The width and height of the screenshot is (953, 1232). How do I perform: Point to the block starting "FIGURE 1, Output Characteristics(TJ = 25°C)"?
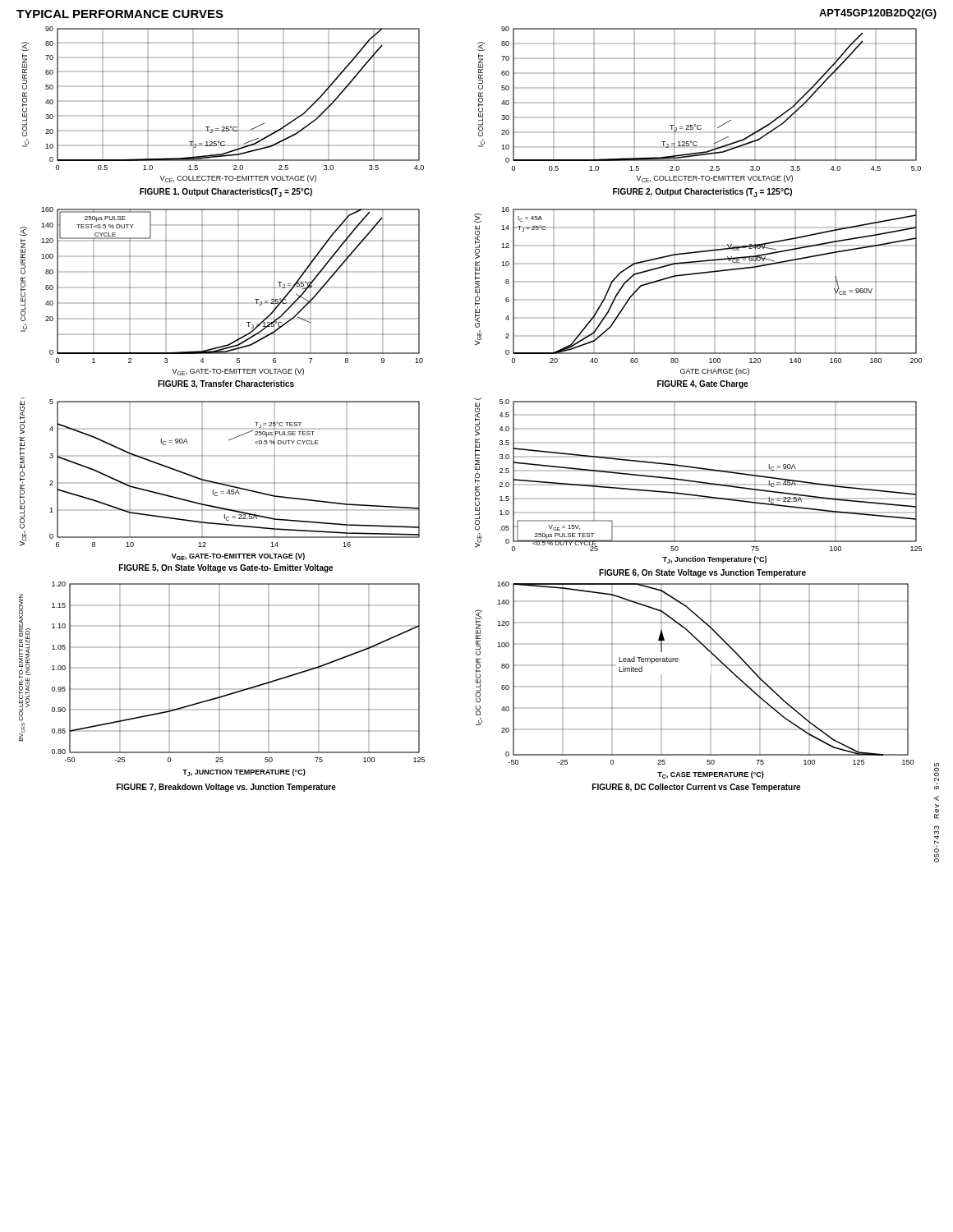click(226, 193)
